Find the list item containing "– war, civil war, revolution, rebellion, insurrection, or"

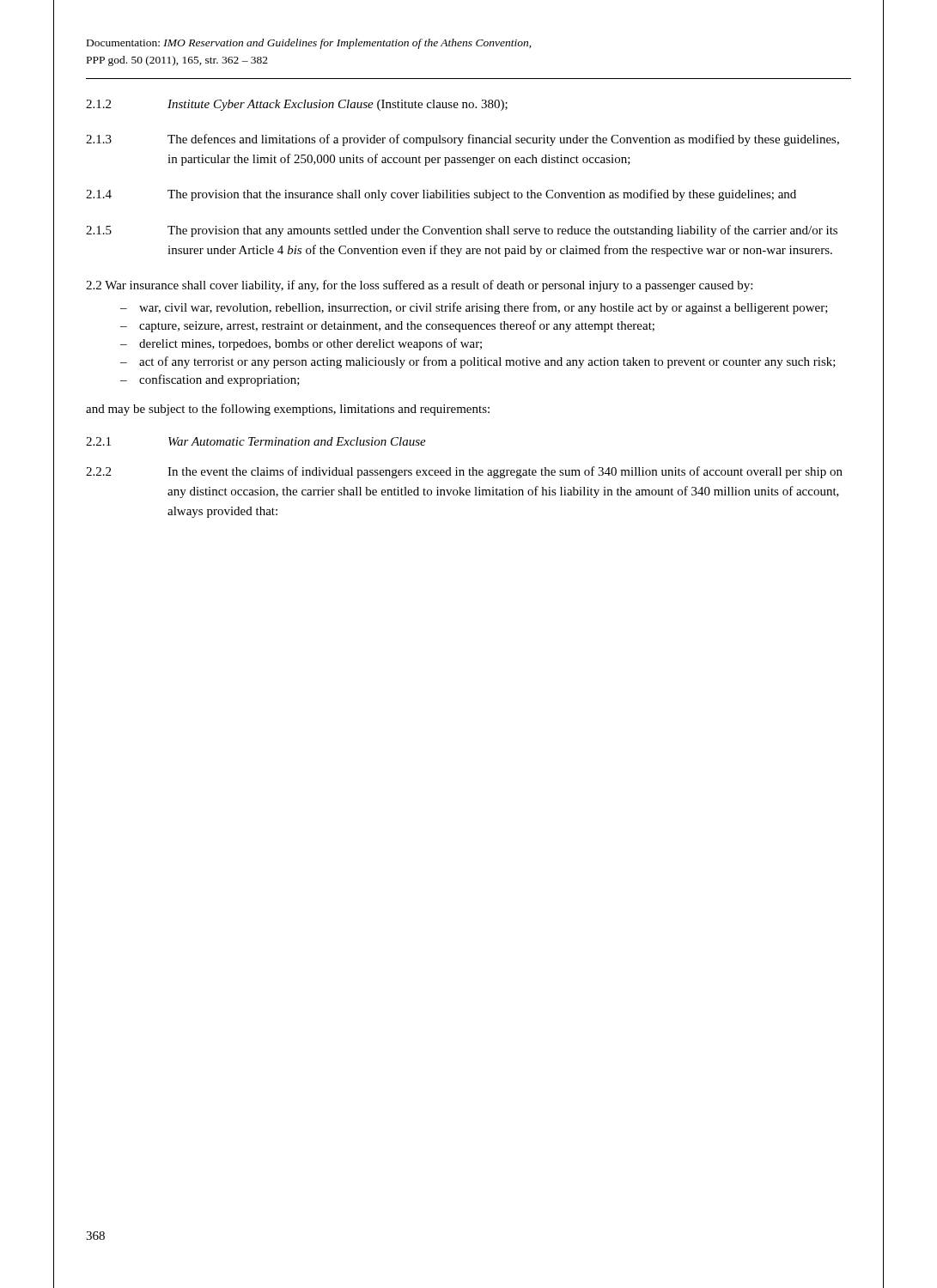pos(486,308)
